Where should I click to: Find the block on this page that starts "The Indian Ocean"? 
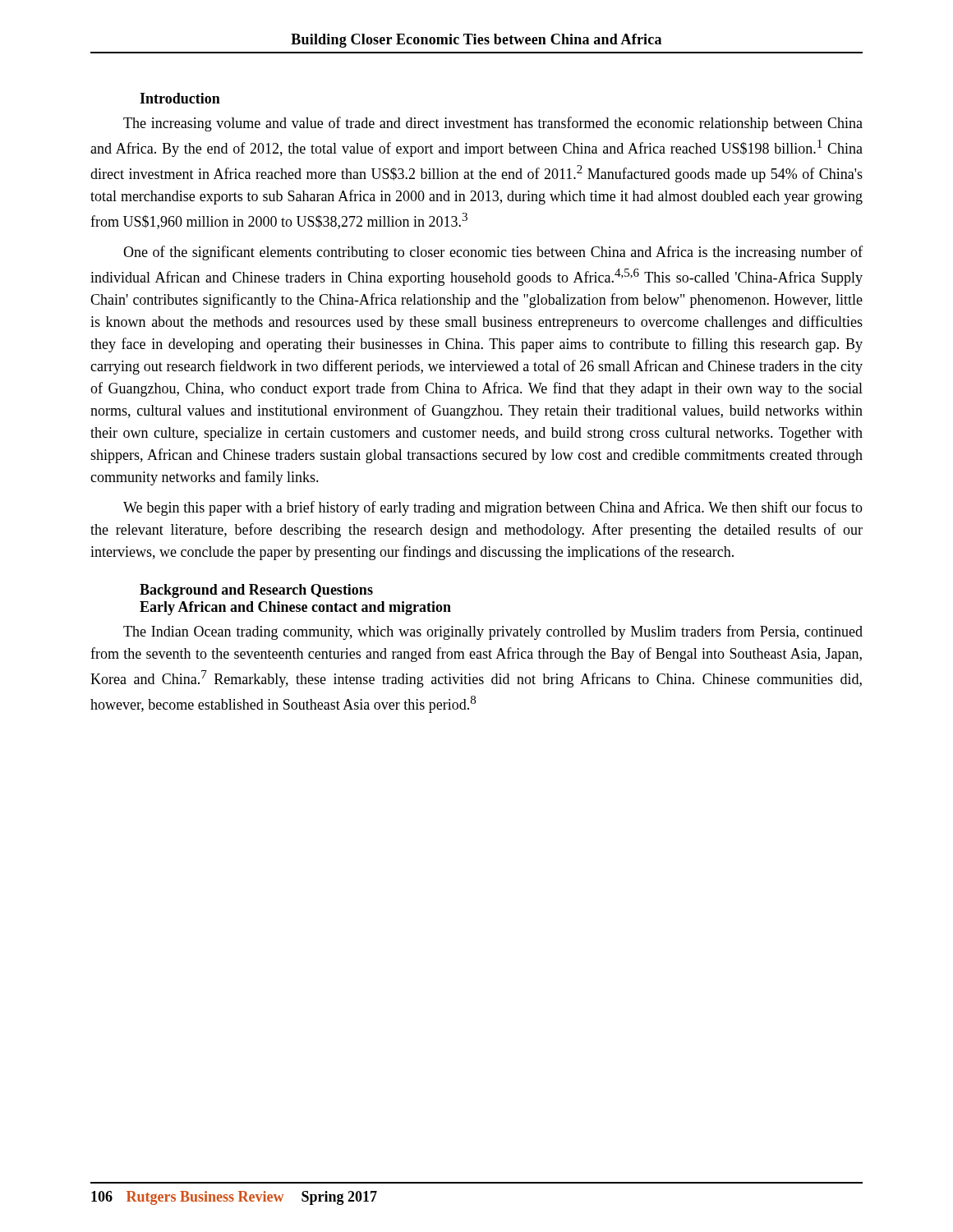click(476, 668)
